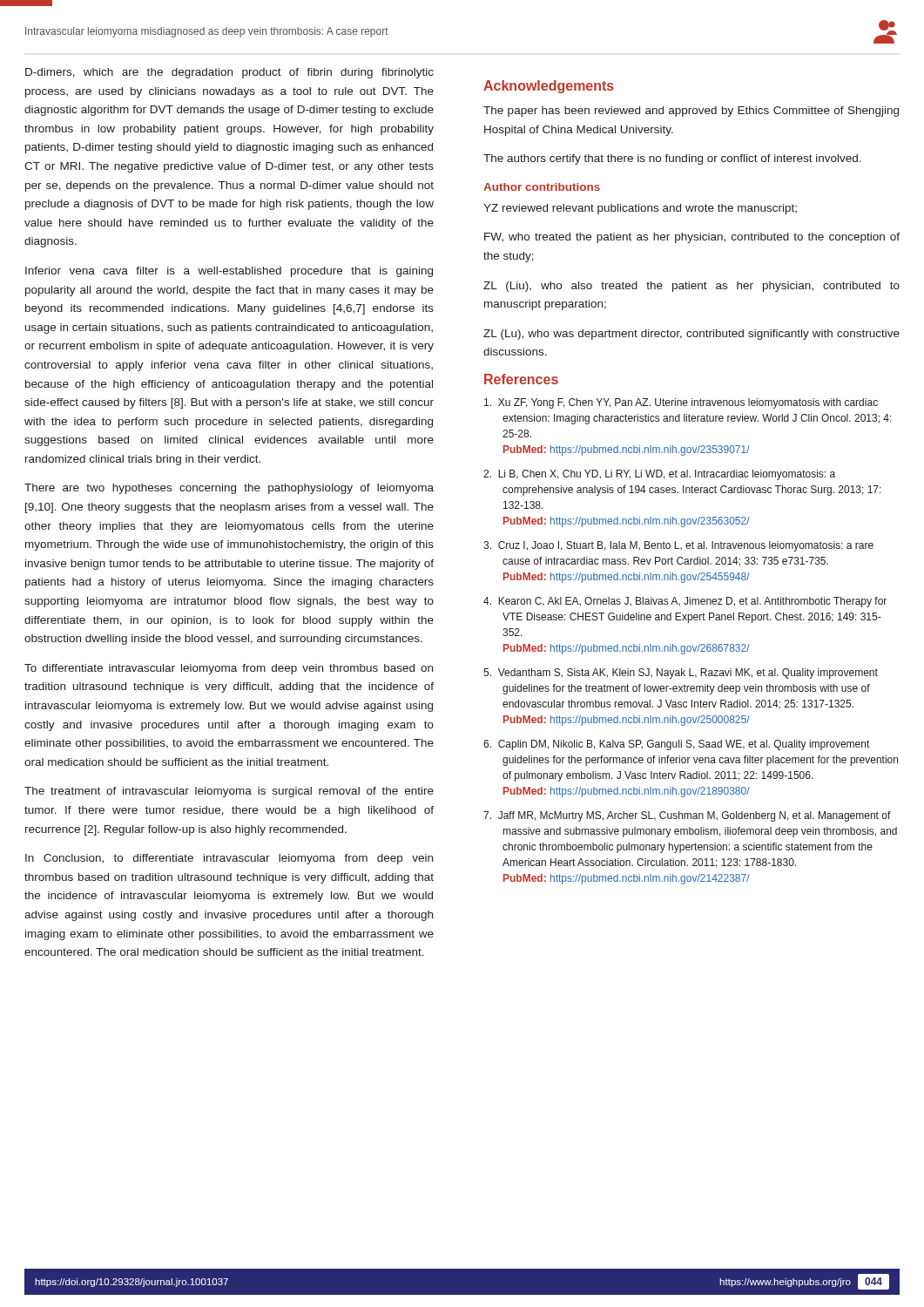The width and height of the screenshot is (924, 1307).
Task: Point to the text block starting "To differentiate intravascular"
Action: point(229,715)
